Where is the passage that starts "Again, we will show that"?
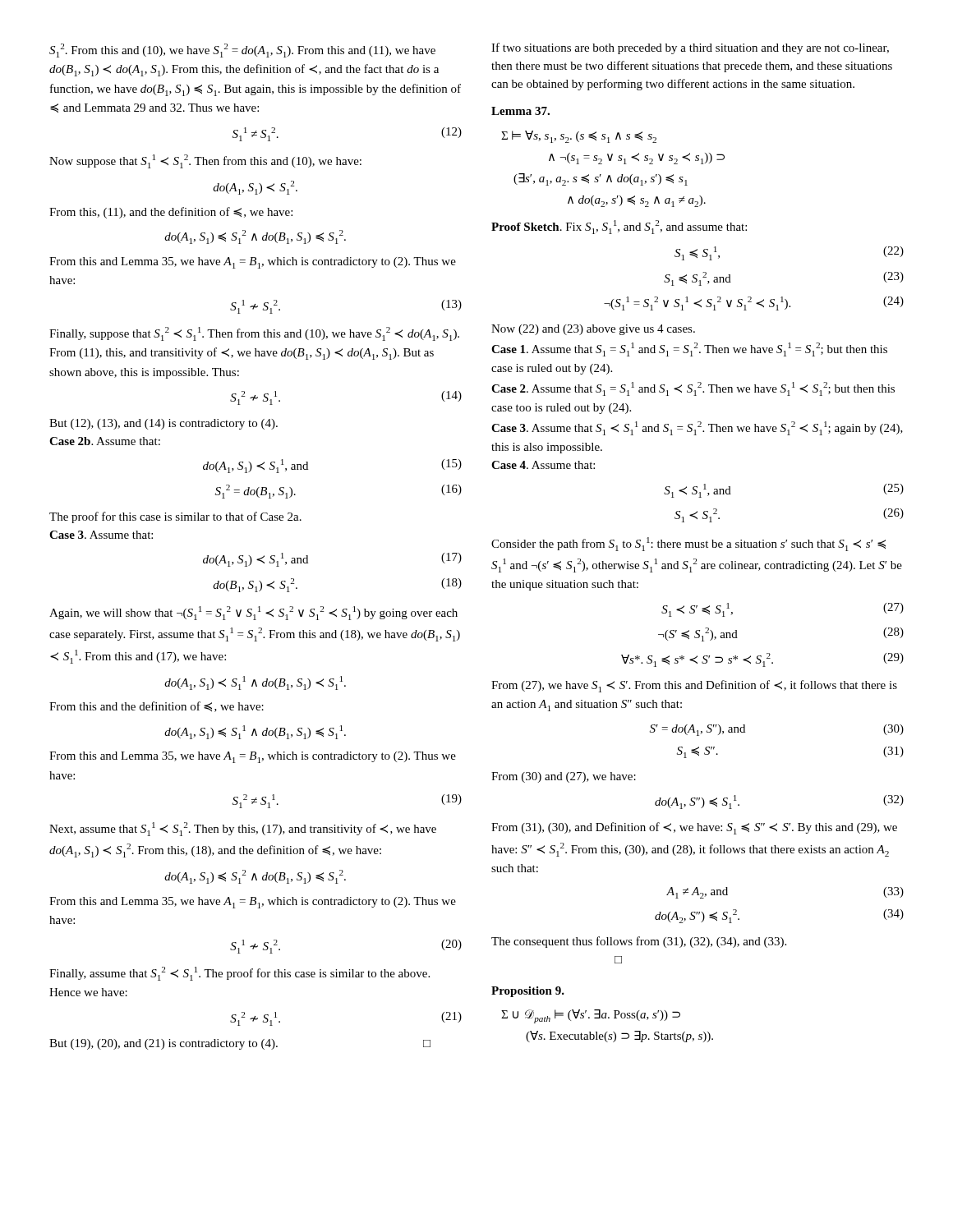 click(255, 634)
